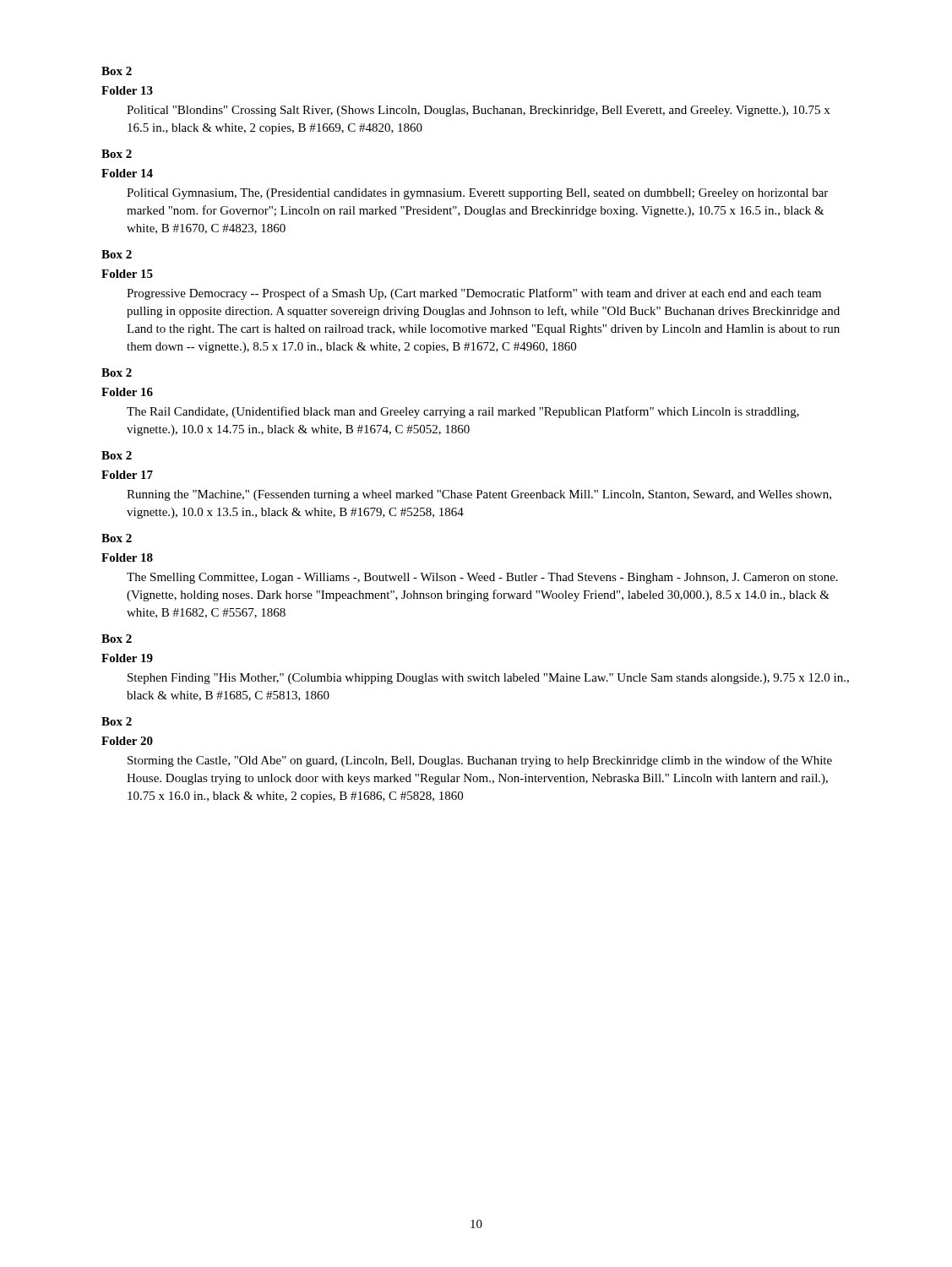Find the text block with the text "Political Gymnasium, The, (Presidential"

click(x=477, y=210)
